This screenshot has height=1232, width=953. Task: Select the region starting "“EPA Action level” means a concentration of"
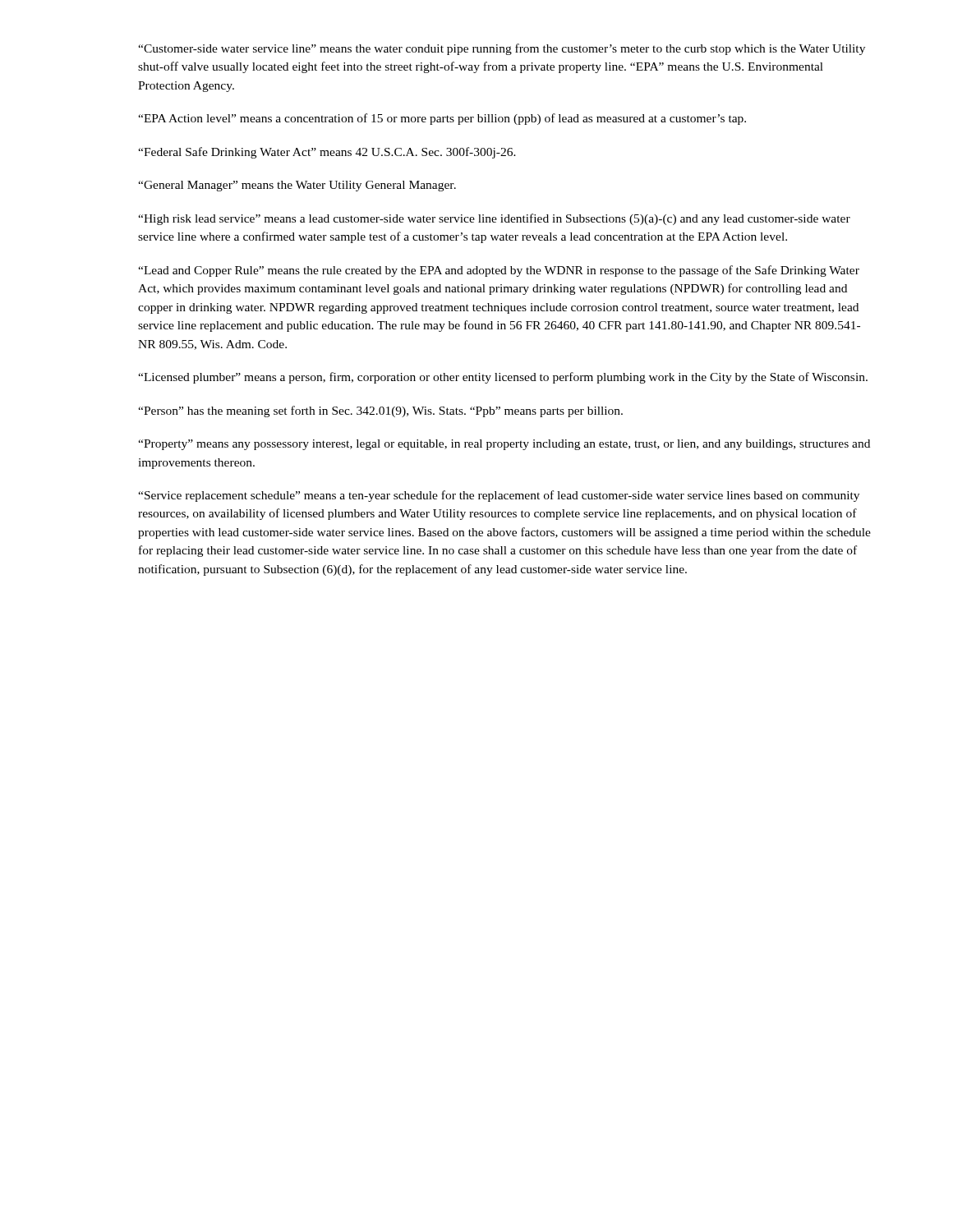point(442,118)
